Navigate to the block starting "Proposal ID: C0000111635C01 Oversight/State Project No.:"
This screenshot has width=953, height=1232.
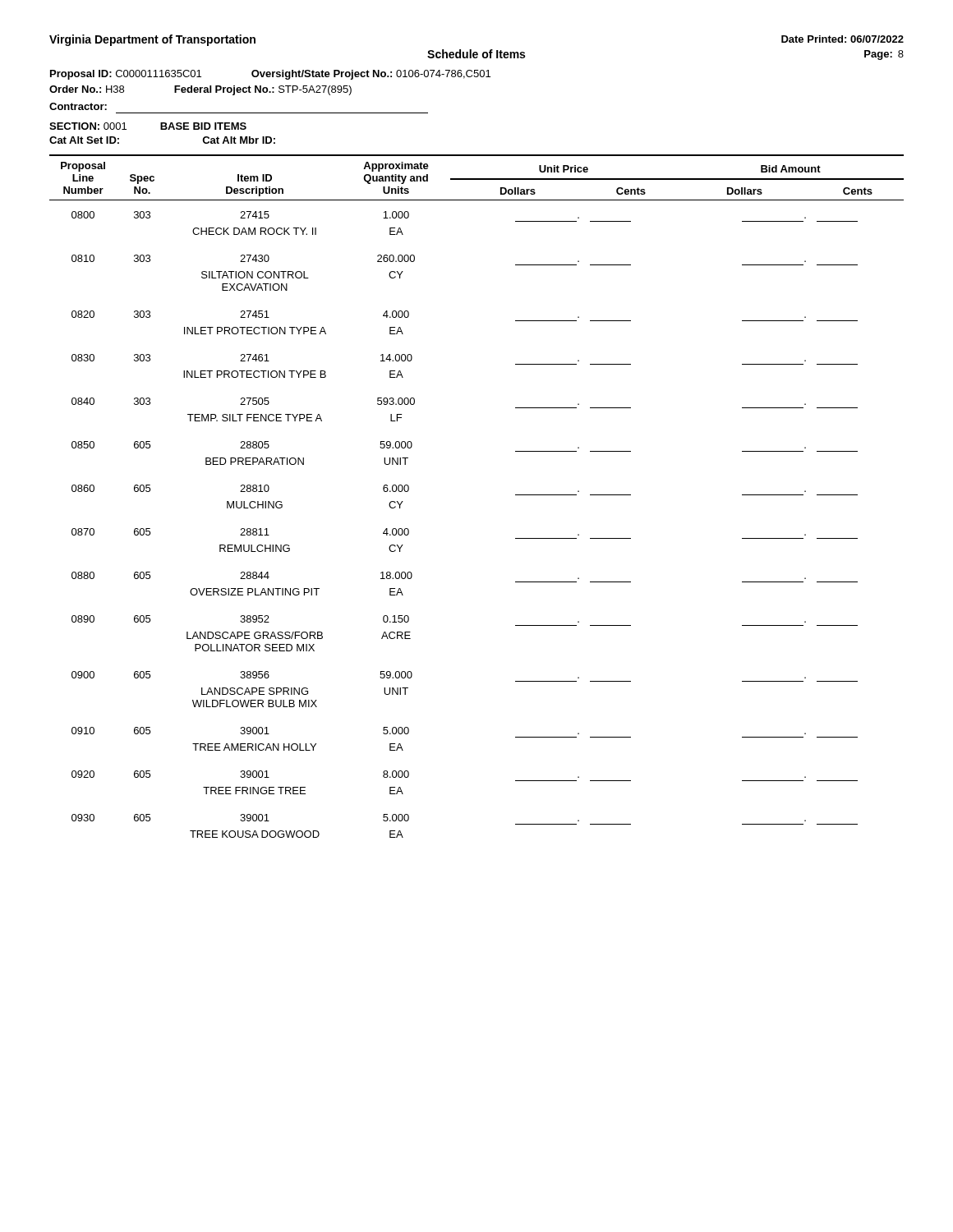(x=270, y=74)
